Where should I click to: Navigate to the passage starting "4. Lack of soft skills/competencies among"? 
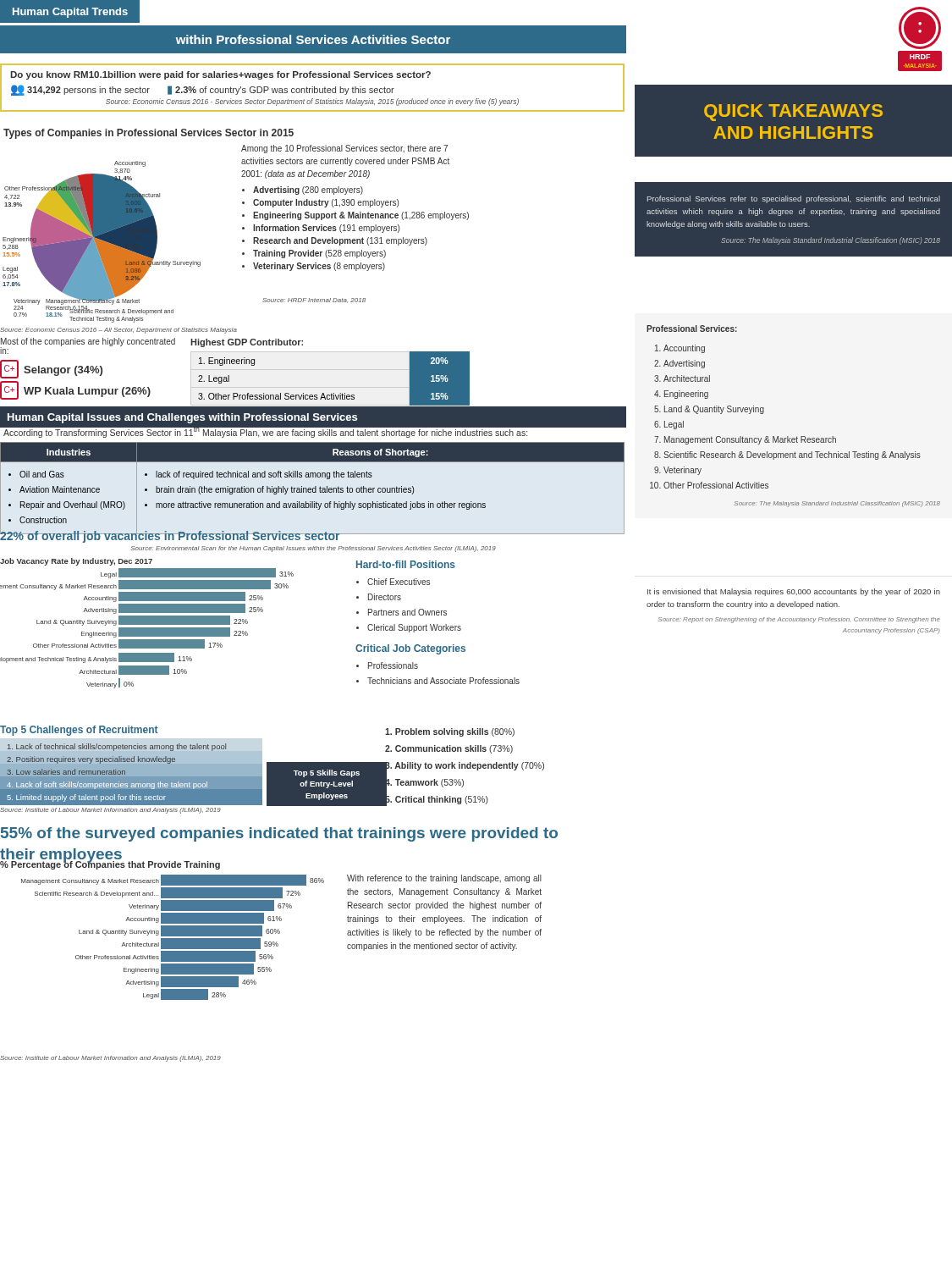107,784
